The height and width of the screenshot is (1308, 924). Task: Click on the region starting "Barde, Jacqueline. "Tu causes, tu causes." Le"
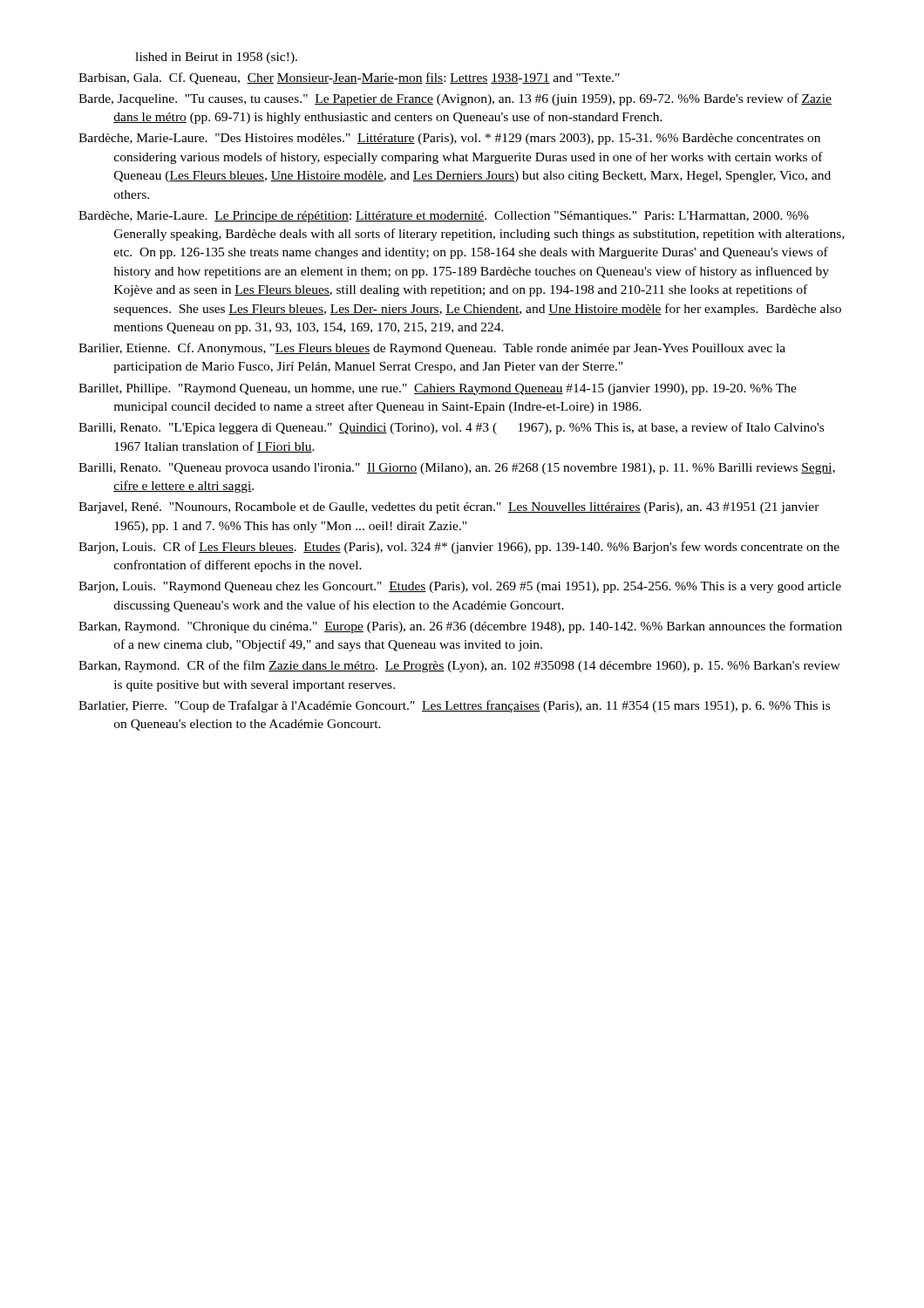(455, 107)
